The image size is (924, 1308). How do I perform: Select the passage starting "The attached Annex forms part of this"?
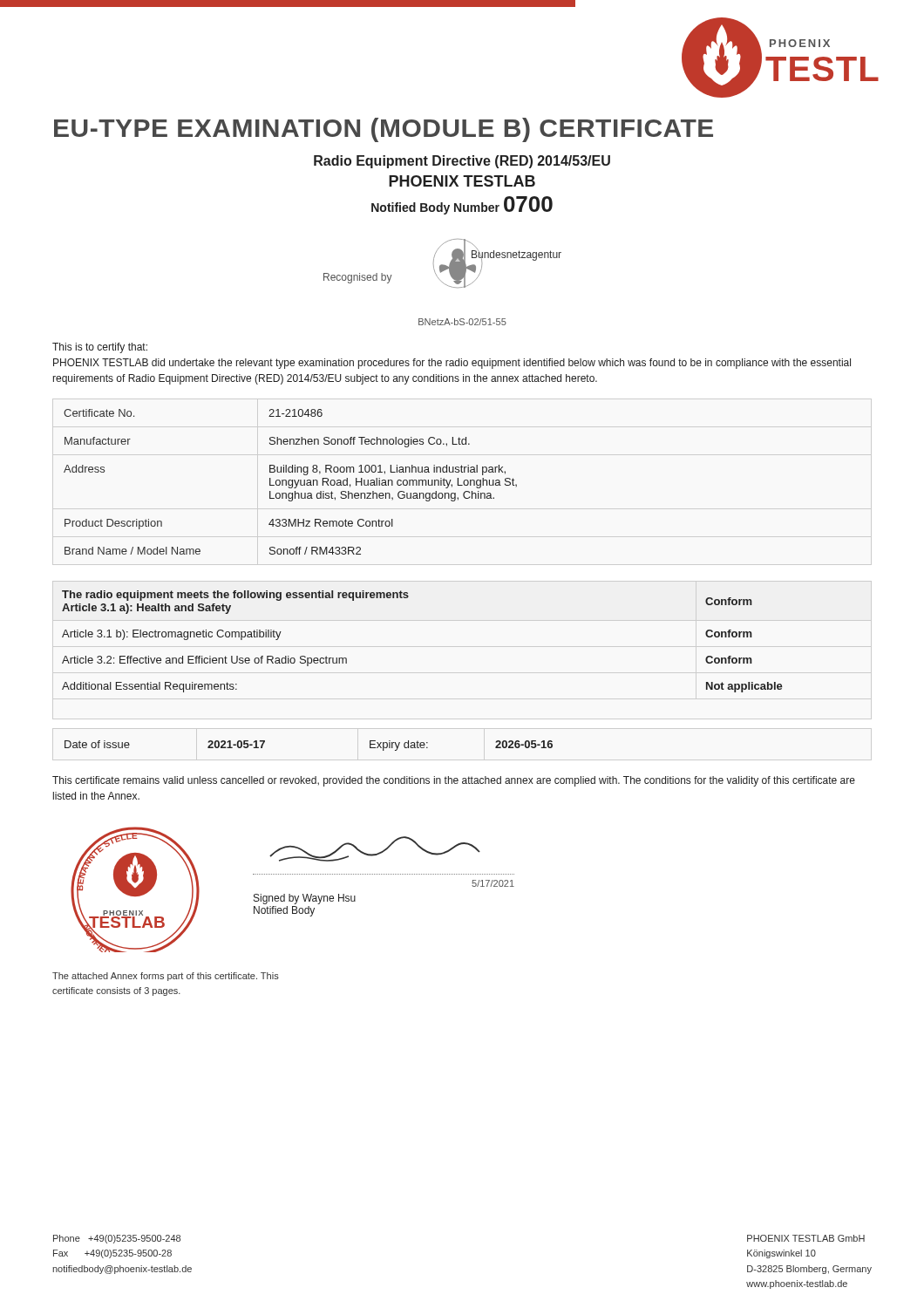click(165, 983)
